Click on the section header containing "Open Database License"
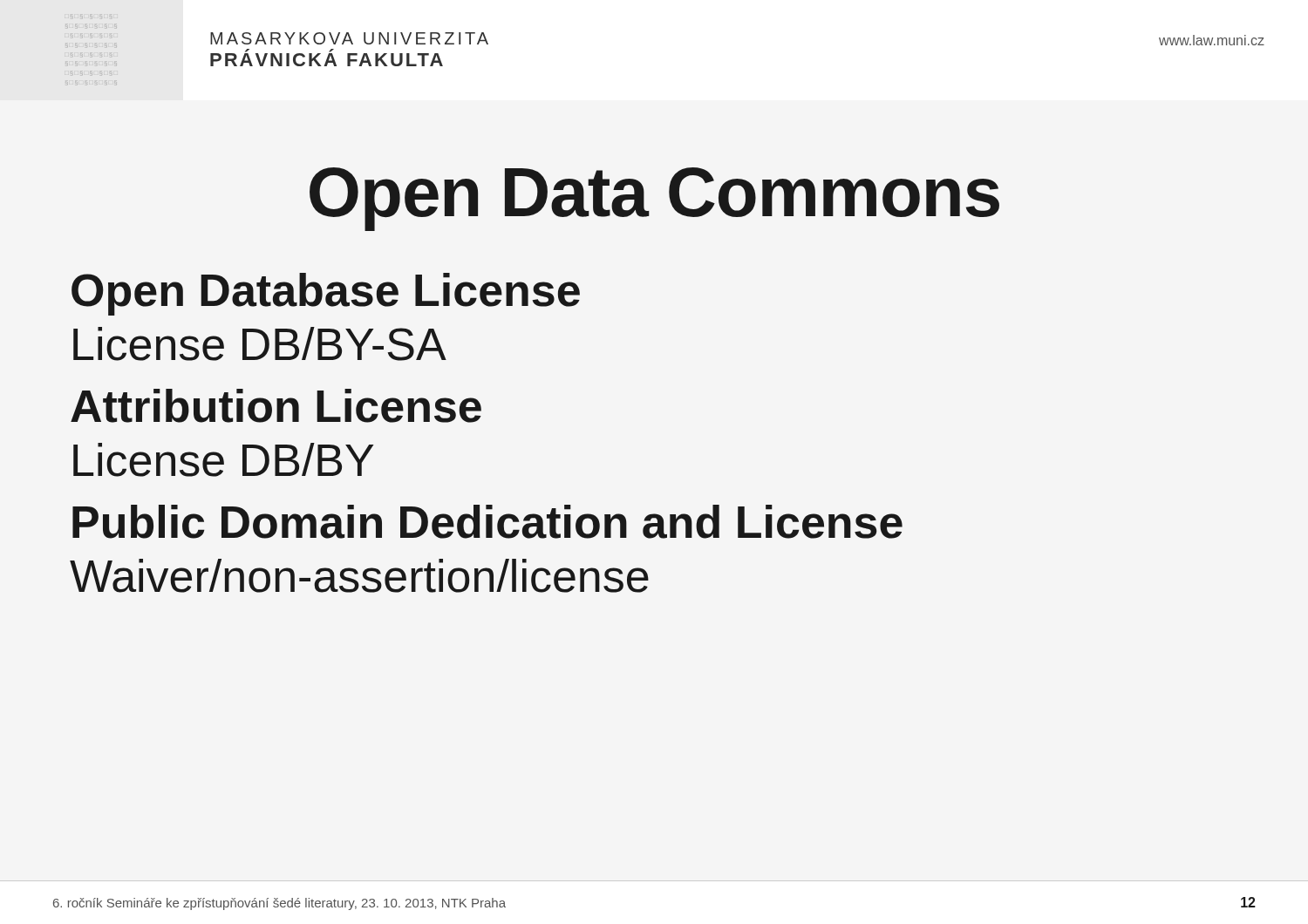This screenshot has height=924, width=1308. pos(326,290)
